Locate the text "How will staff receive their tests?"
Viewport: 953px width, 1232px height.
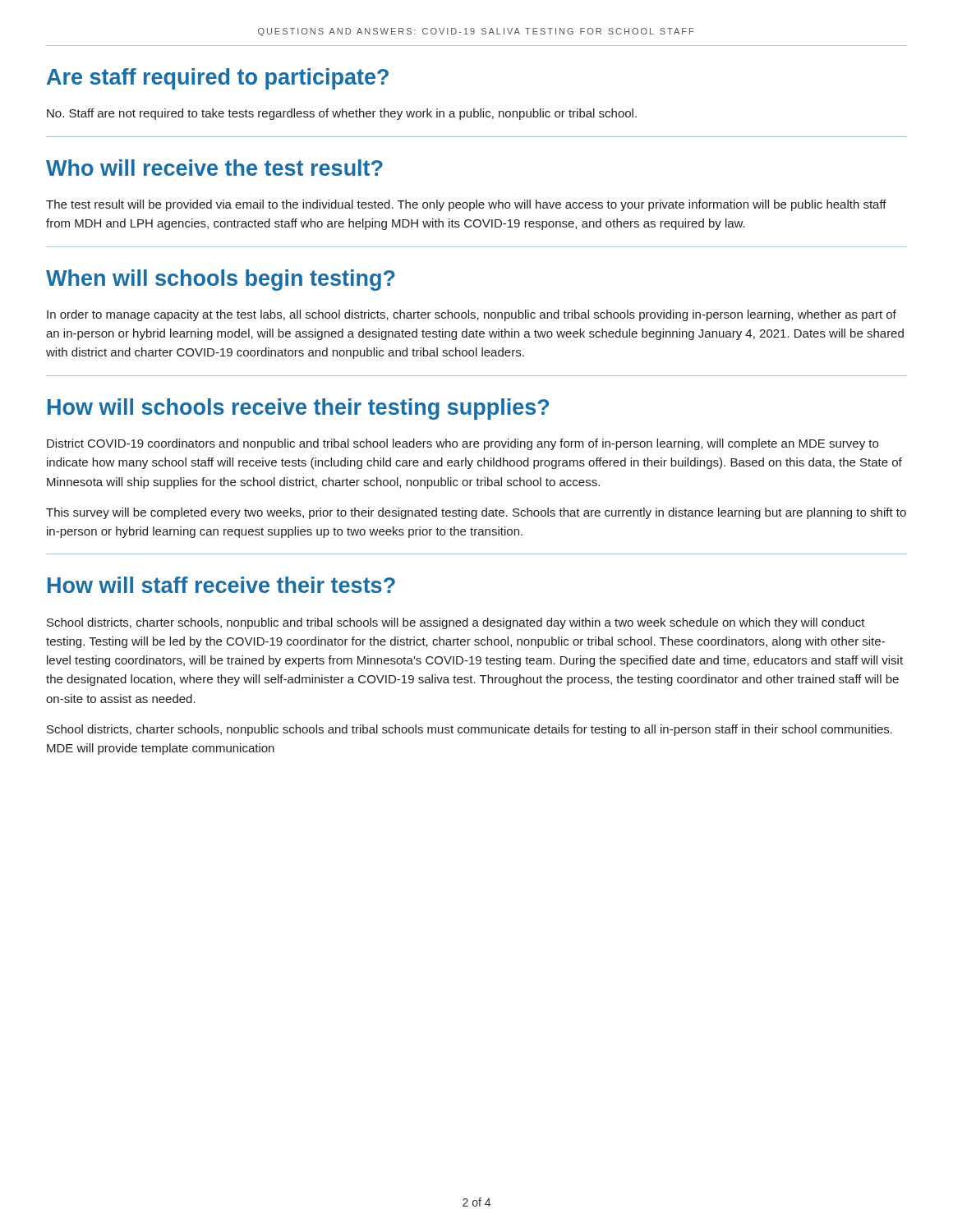(x=221, y=586)
